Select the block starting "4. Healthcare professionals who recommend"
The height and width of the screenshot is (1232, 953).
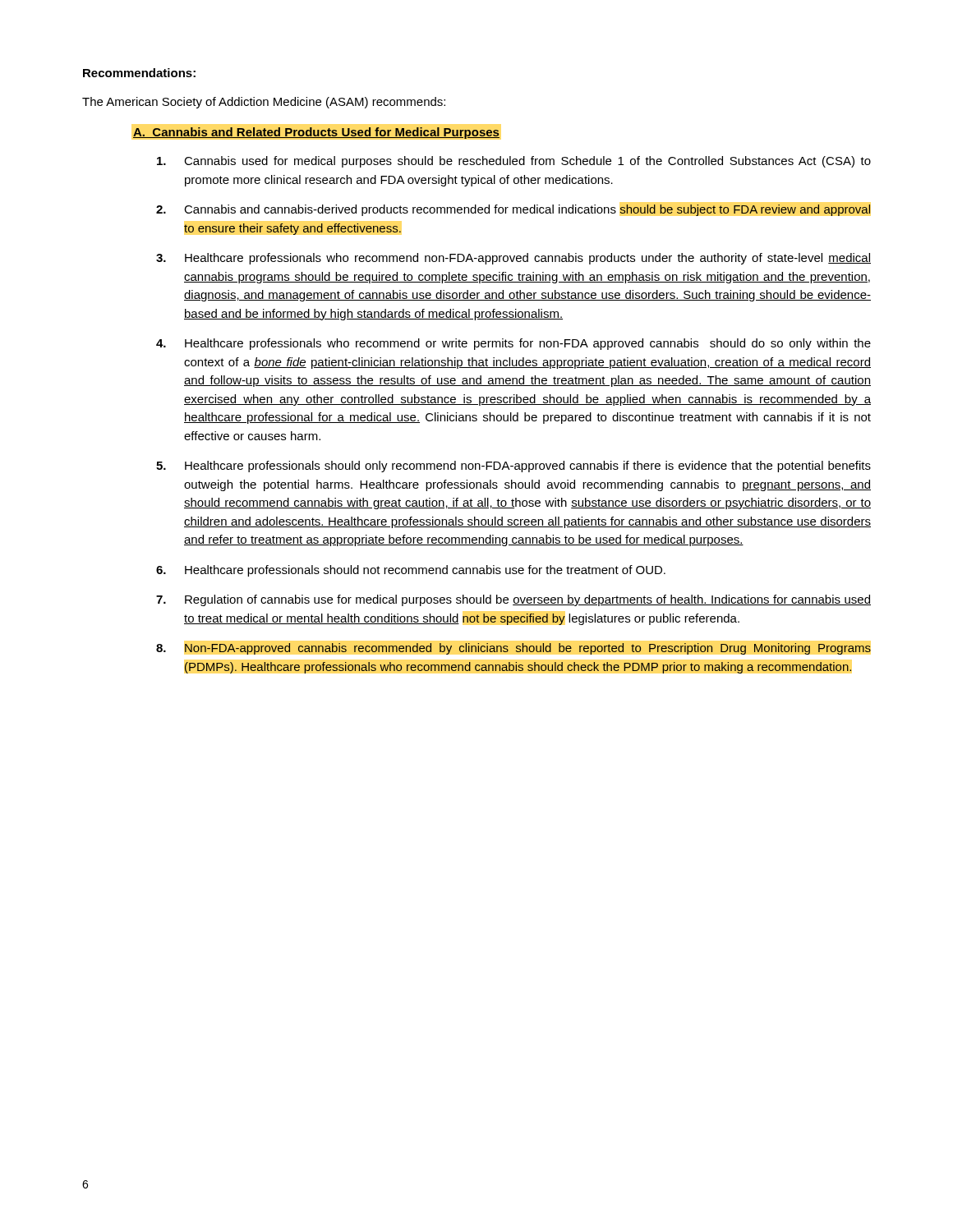(513, 390)
